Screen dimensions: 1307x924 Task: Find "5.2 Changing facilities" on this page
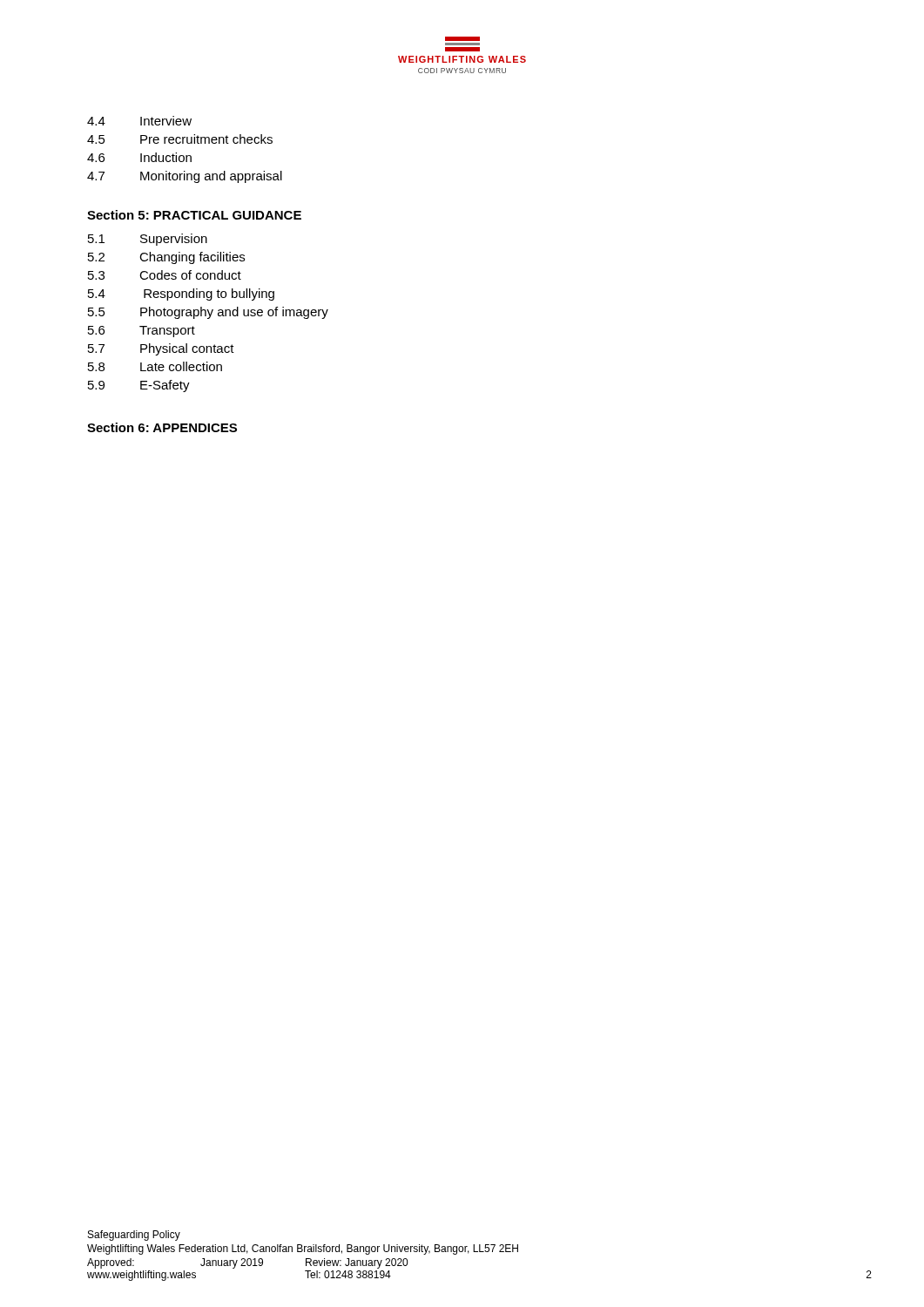[166, 258]
